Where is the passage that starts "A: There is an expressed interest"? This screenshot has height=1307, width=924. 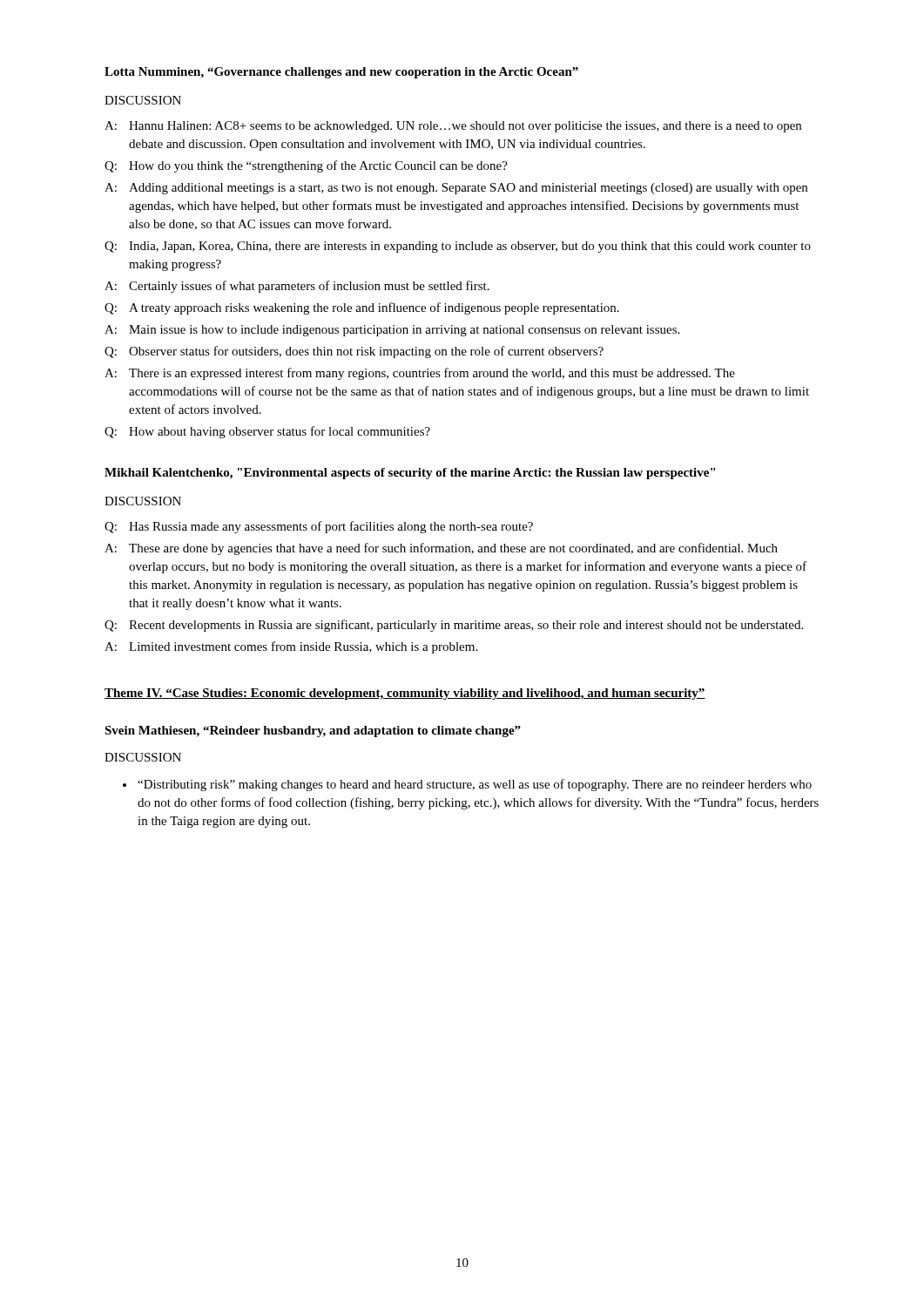pos(462,392)
